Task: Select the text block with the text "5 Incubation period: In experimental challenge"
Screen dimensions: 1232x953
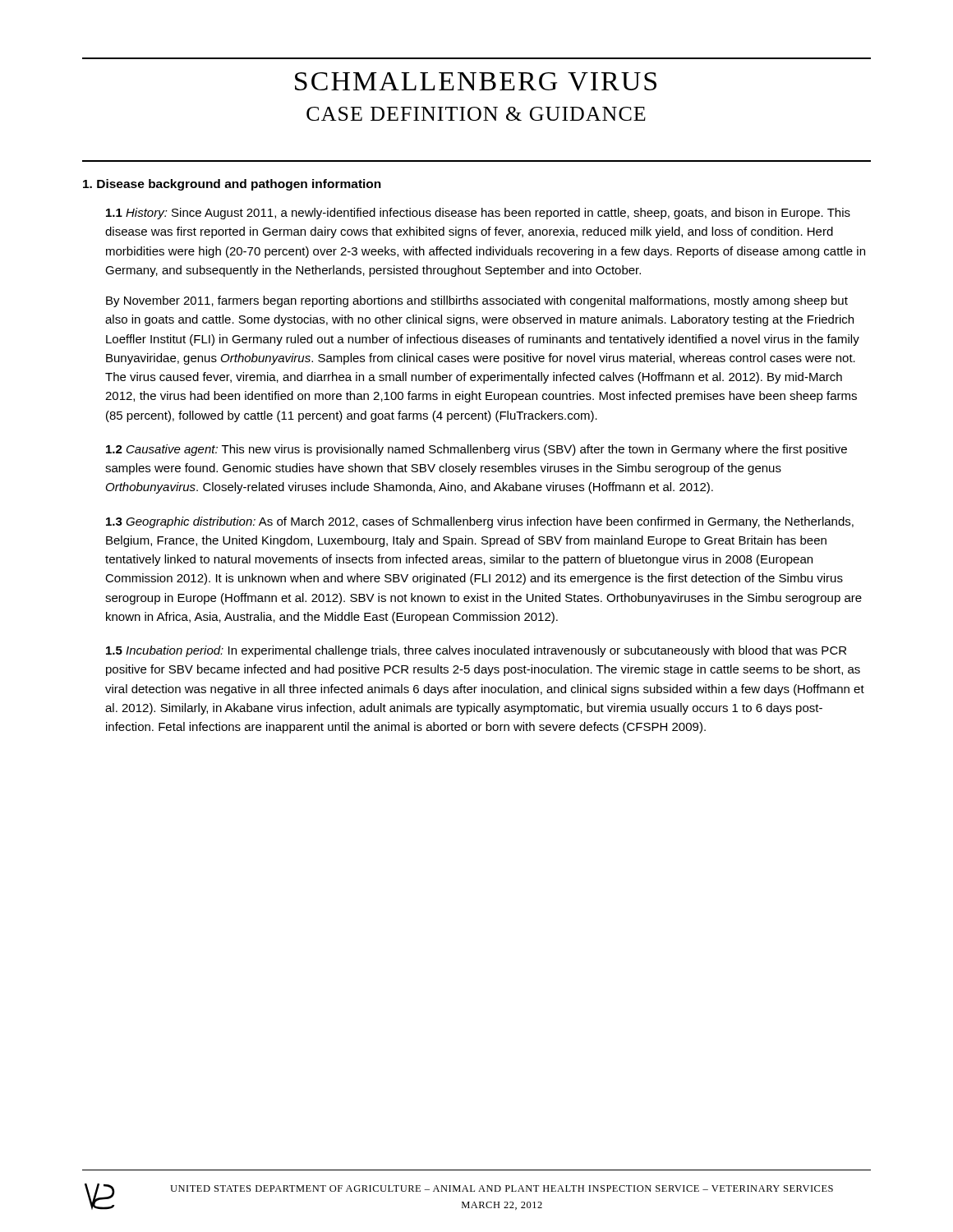Action: click(488, 688)
